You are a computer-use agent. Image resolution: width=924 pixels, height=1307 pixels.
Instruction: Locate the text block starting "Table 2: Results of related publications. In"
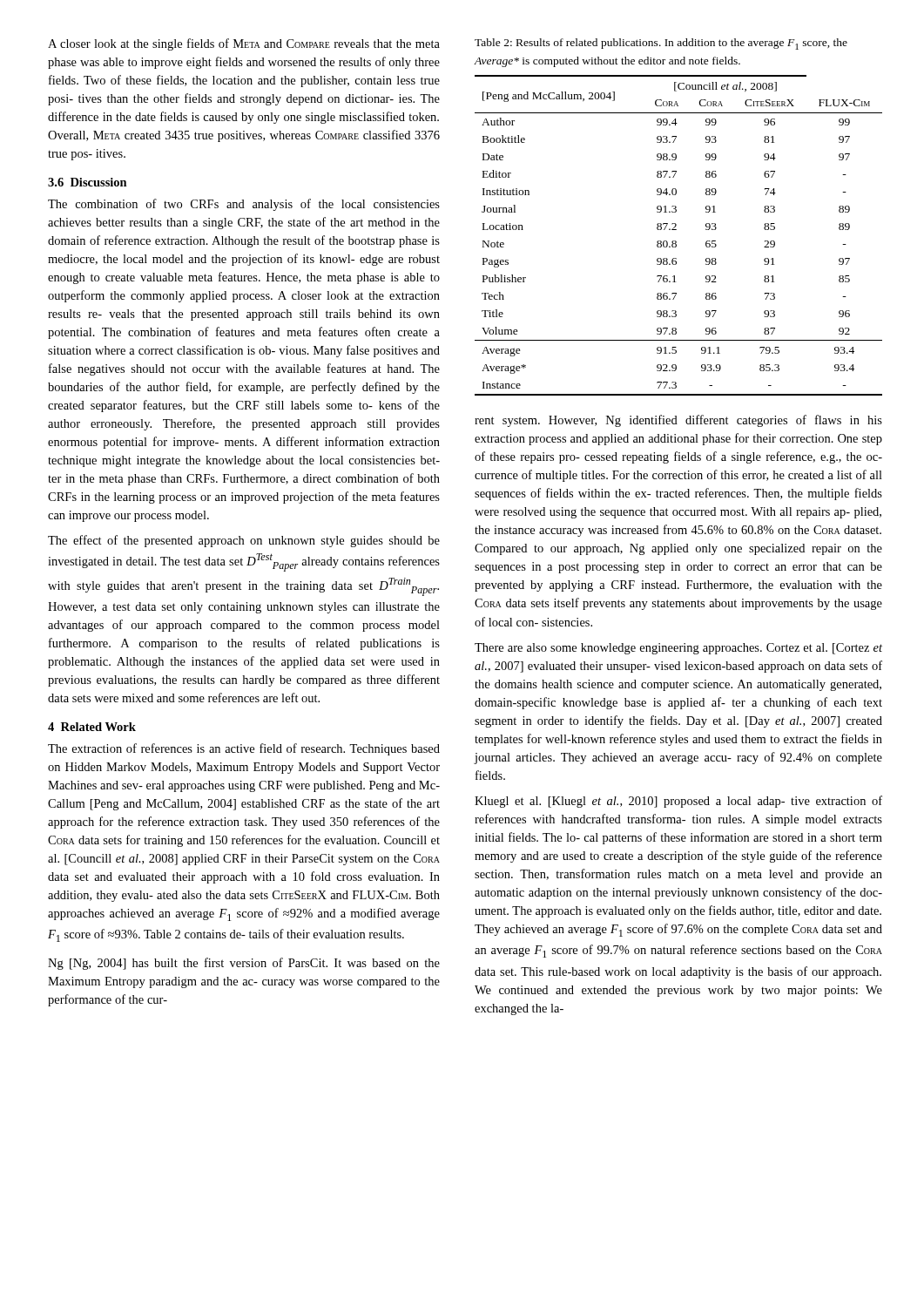pos(661,52)
